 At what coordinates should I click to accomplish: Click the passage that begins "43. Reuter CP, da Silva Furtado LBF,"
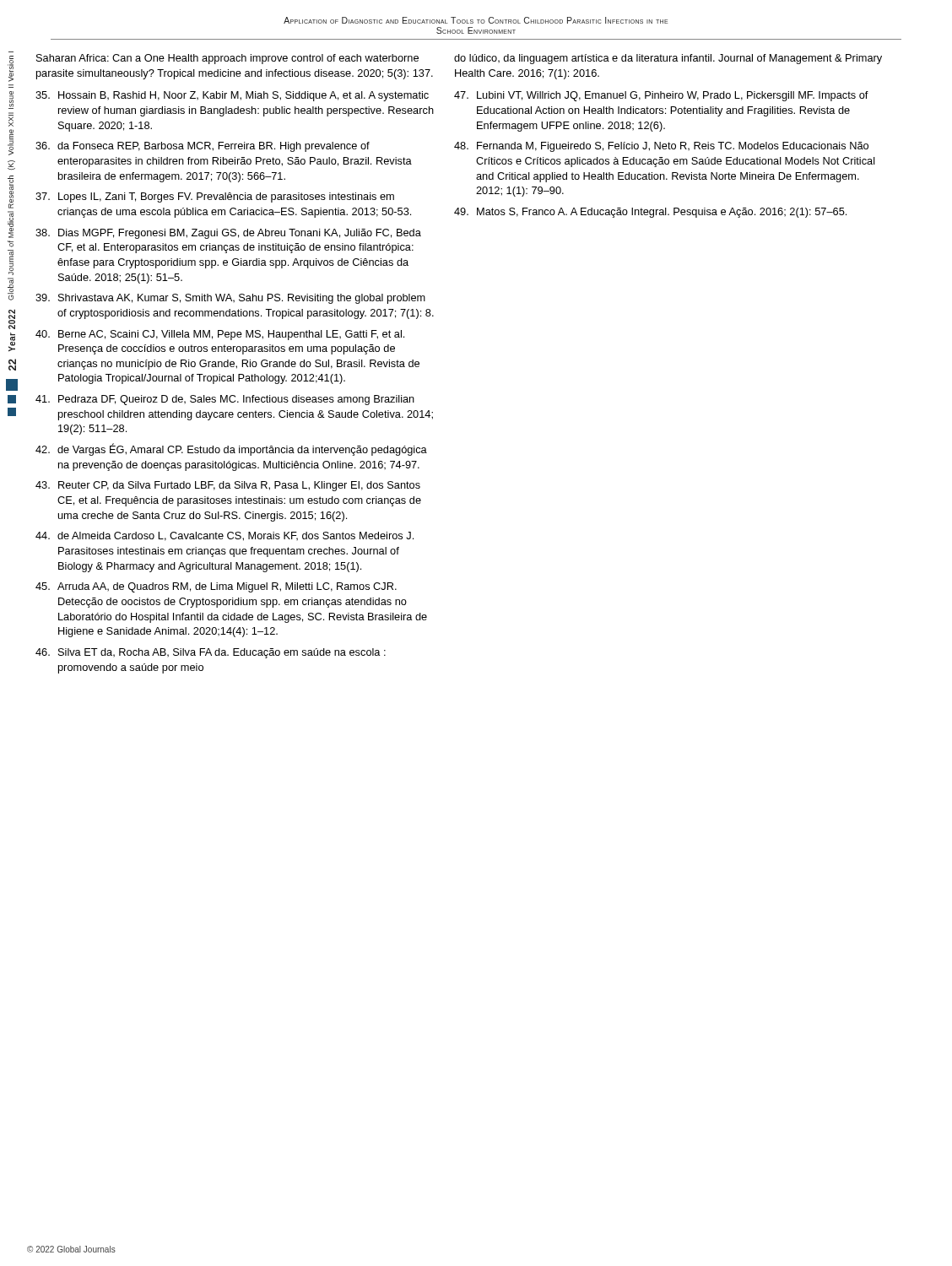[x=236, y=500]
